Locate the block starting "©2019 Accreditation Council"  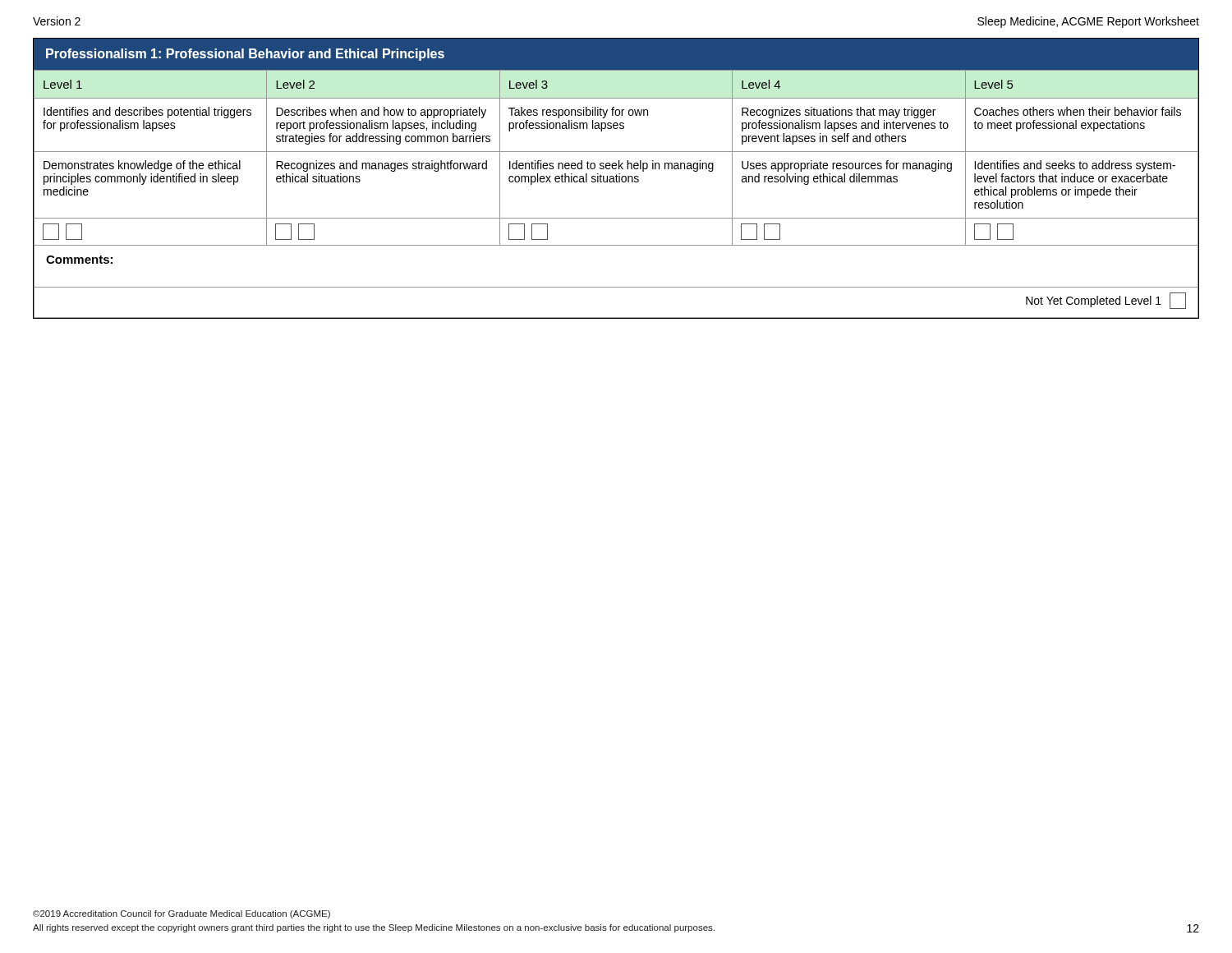click(374, 920)
